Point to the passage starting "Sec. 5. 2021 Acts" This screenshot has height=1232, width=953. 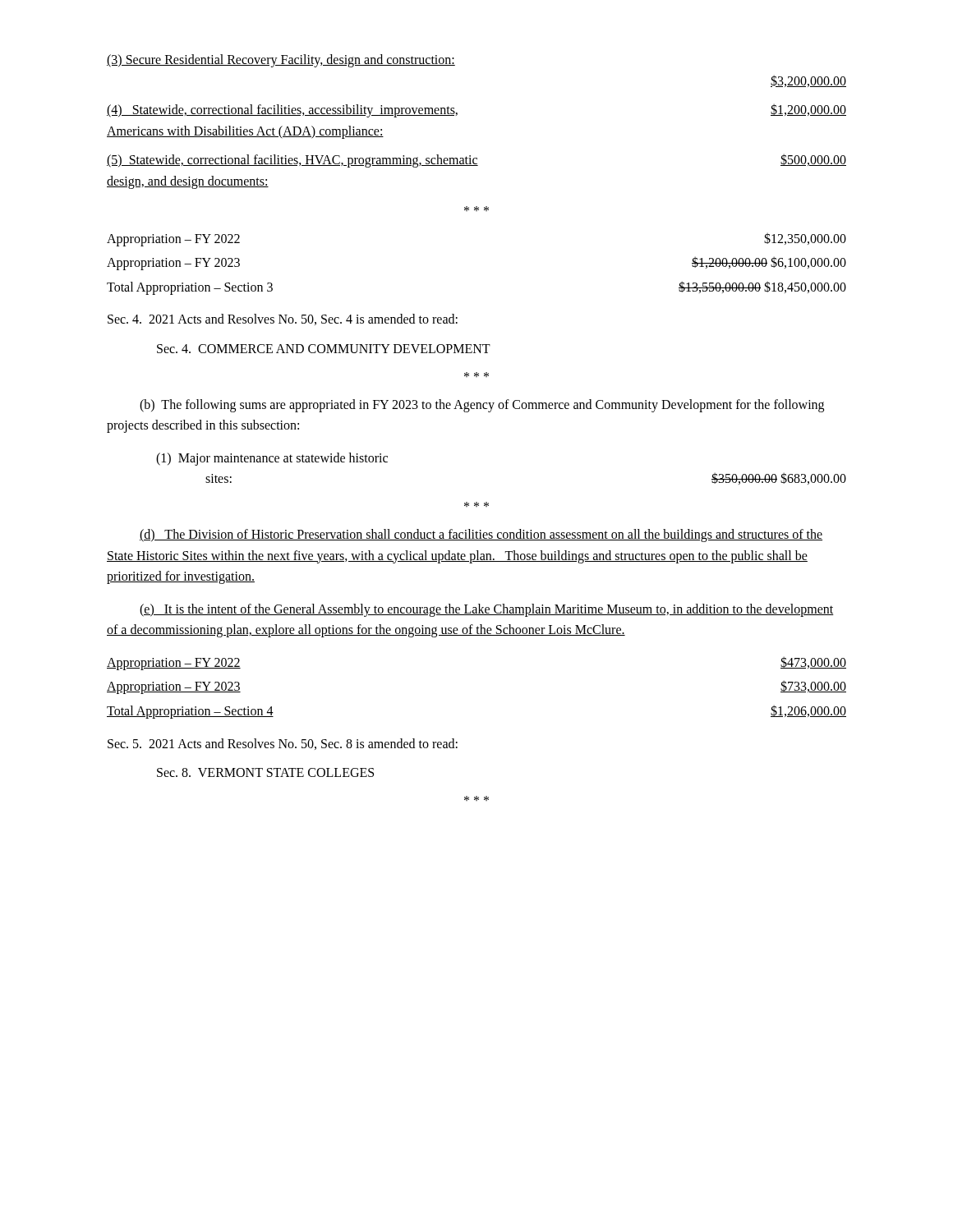coord(283,743)
